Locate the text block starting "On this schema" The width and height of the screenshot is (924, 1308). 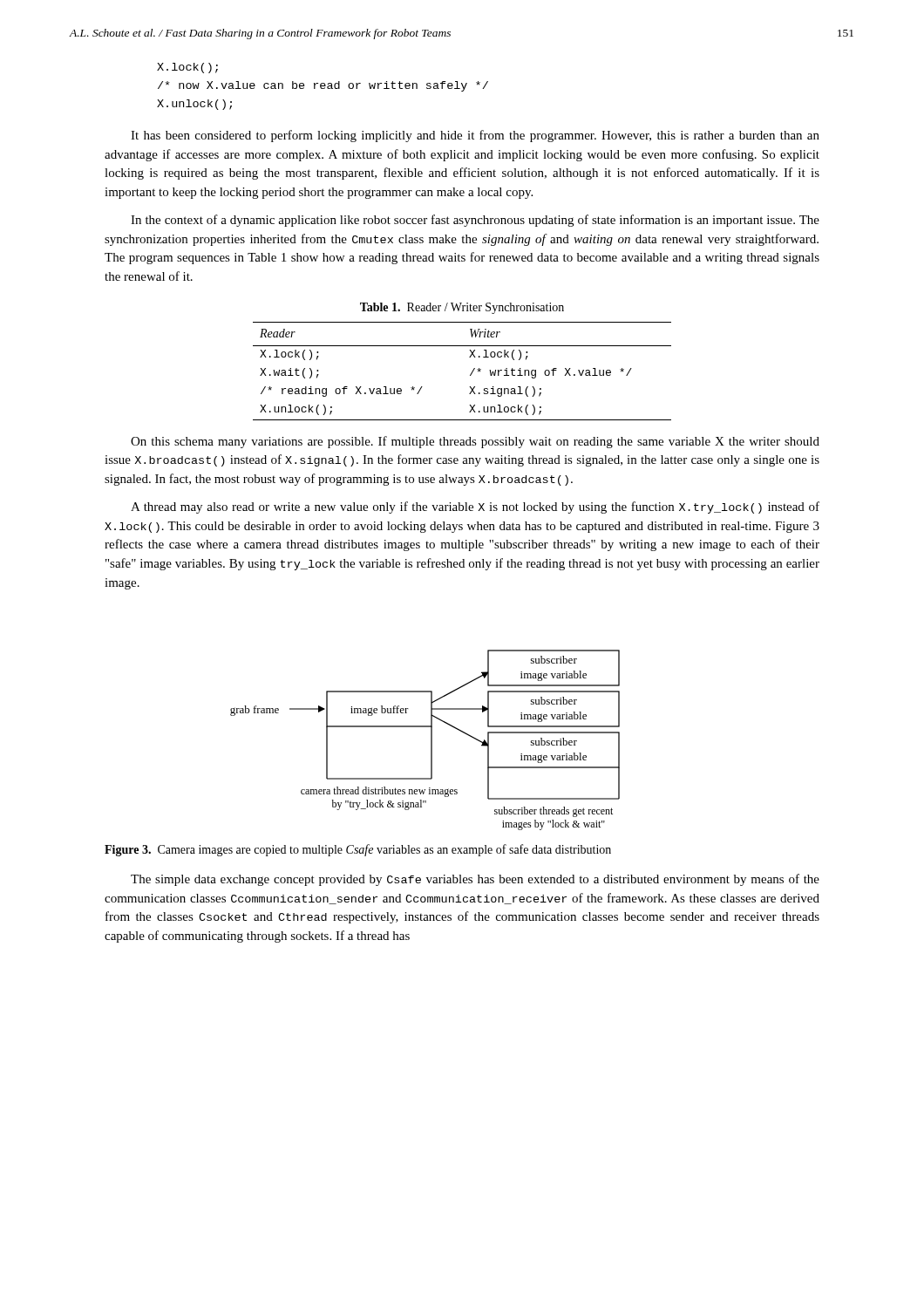click(462, 460)
